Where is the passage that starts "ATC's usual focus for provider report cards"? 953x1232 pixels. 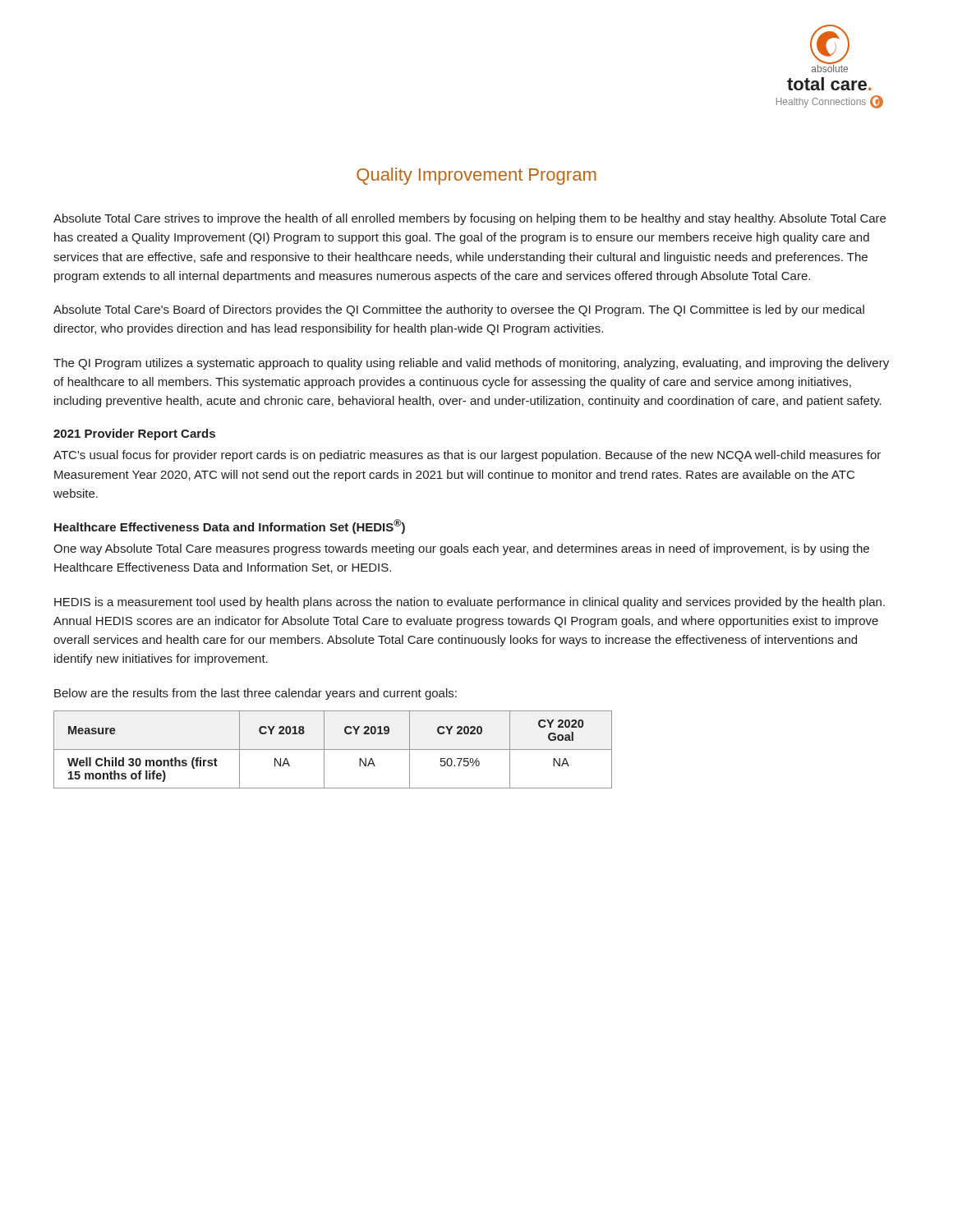coord(467,474)
